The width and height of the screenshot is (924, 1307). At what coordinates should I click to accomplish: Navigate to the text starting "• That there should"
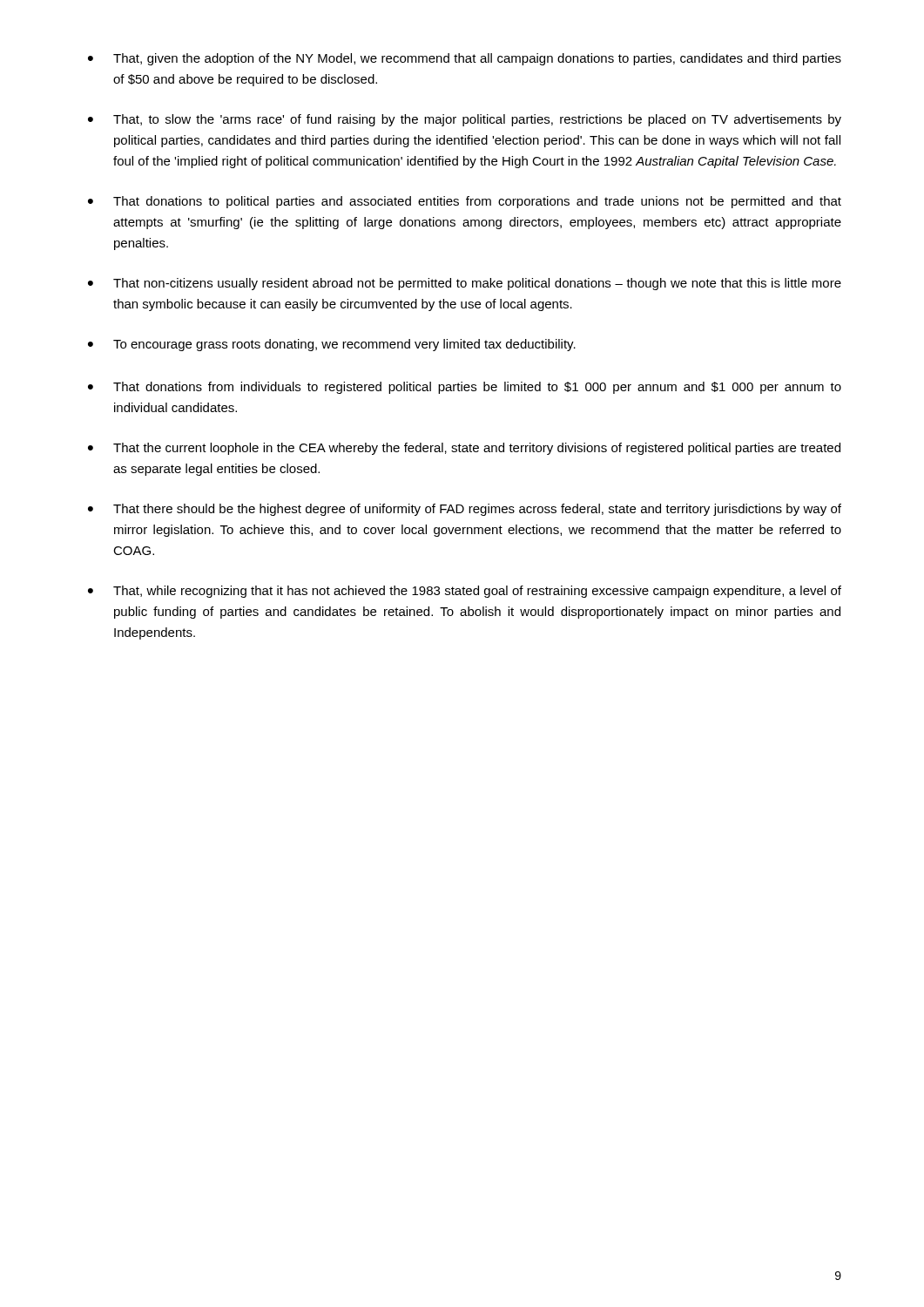tap(464, 529)
